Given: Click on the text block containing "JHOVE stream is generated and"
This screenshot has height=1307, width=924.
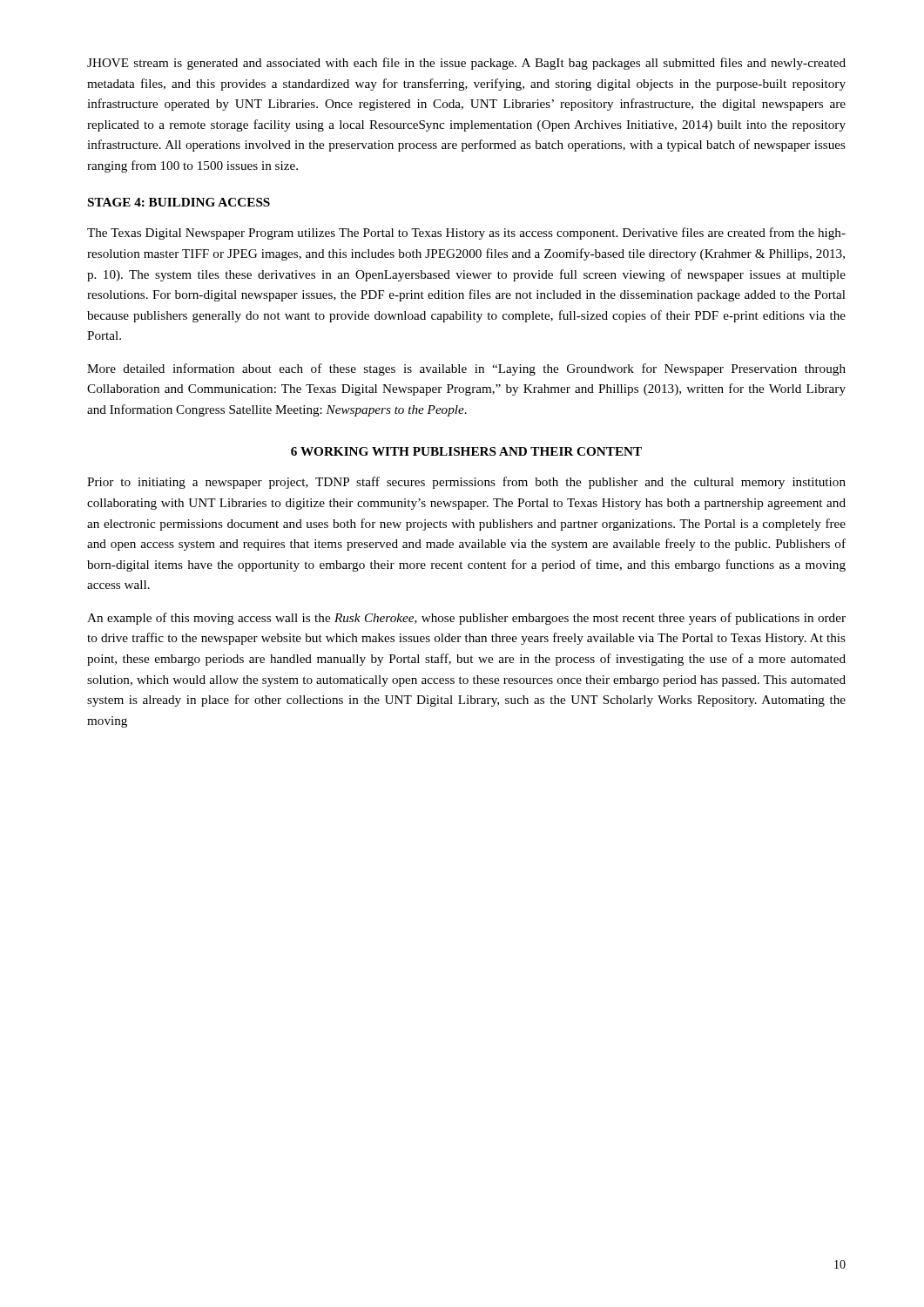Looking at the screenshot, I should pyautogui.click(x=466, y=114).
